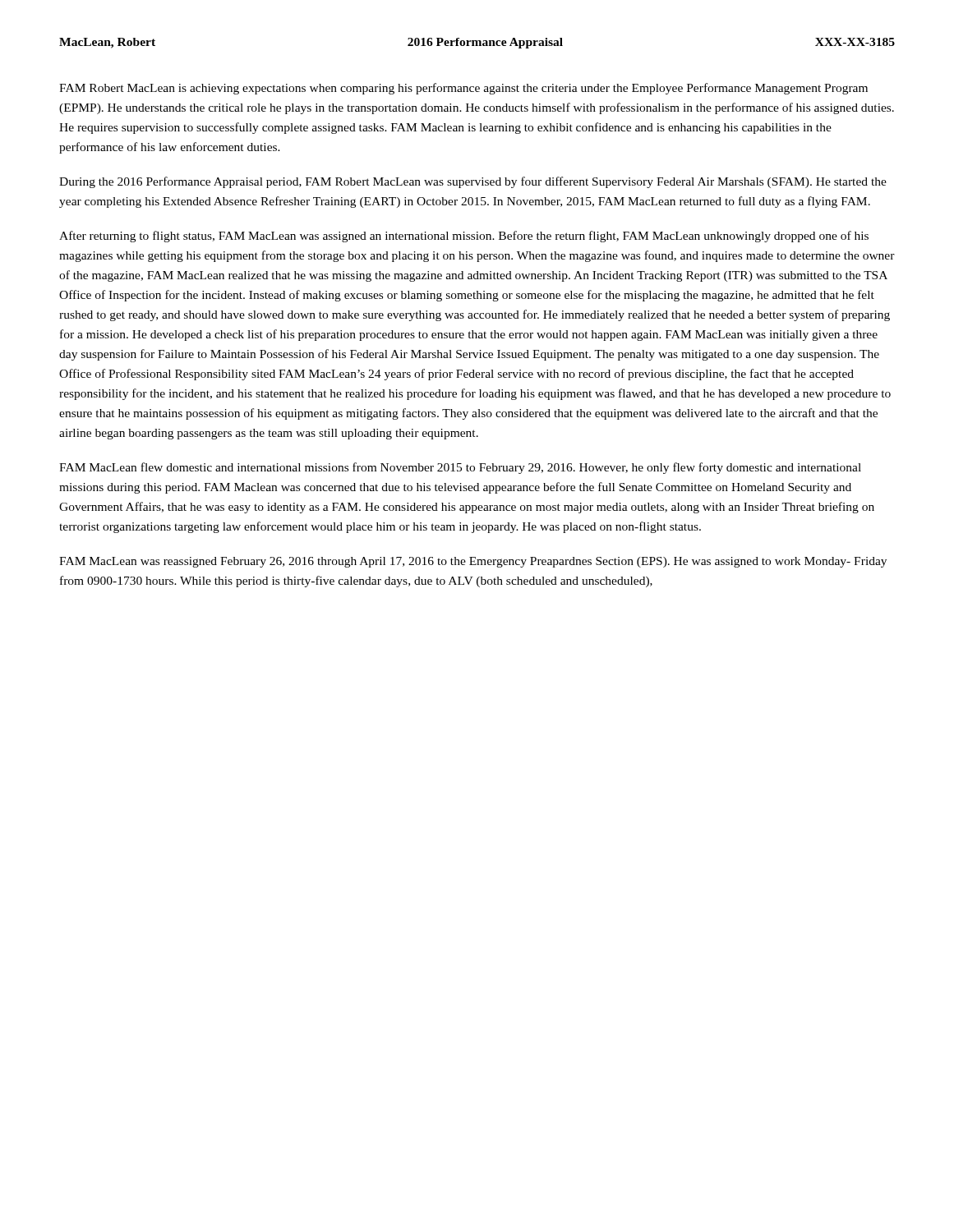Locate the passage starting "FAM MacLean flew domestic and international missions from"
The image size is (954, 1232).
click(467, 497)
